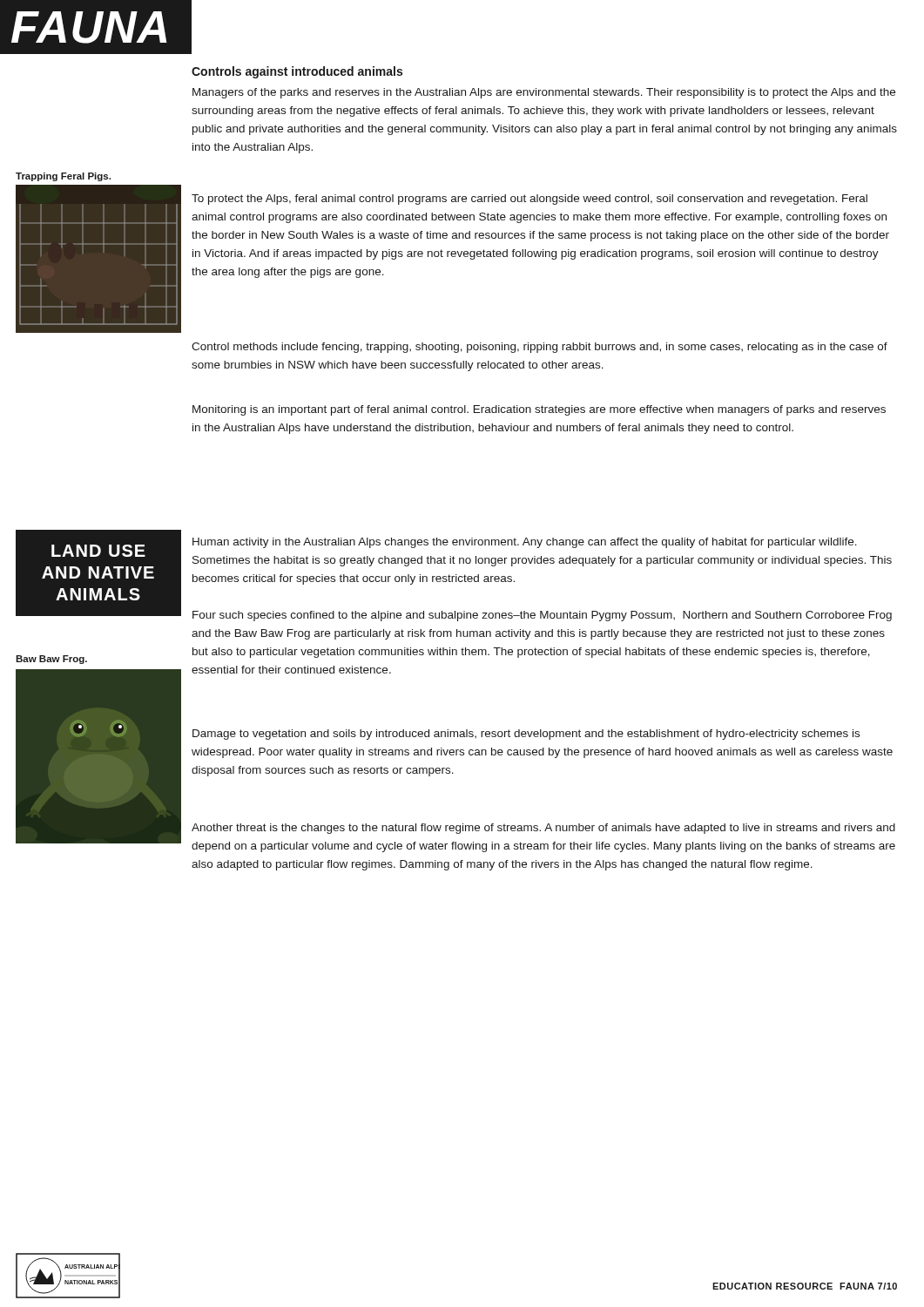Locate the text block that says "Damage to vegetation and soils by"
The height and width of the screenshot is (1307, 924).
tap(542, 751)
